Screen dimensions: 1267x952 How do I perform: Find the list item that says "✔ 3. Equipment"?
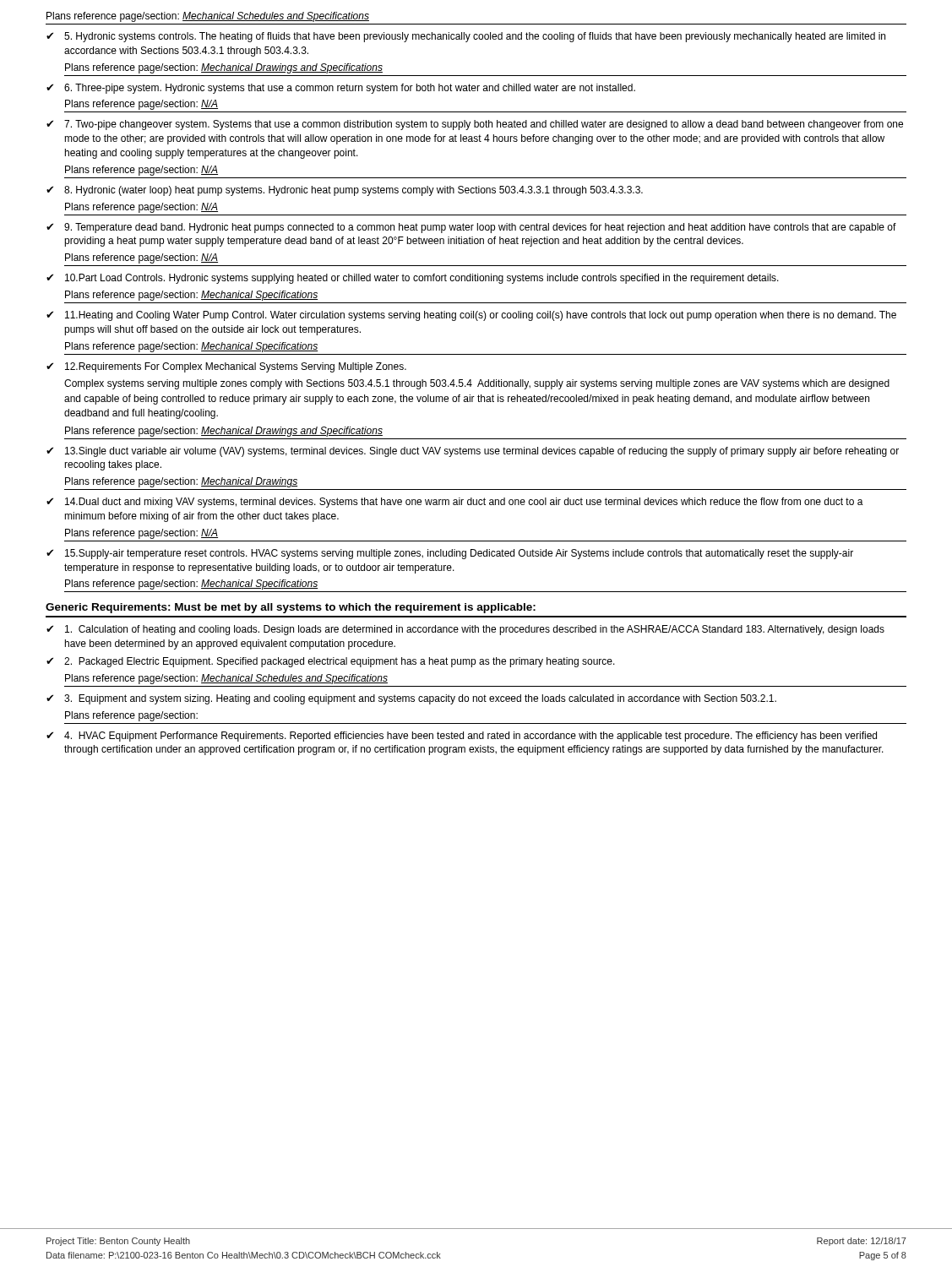point(476,699)
